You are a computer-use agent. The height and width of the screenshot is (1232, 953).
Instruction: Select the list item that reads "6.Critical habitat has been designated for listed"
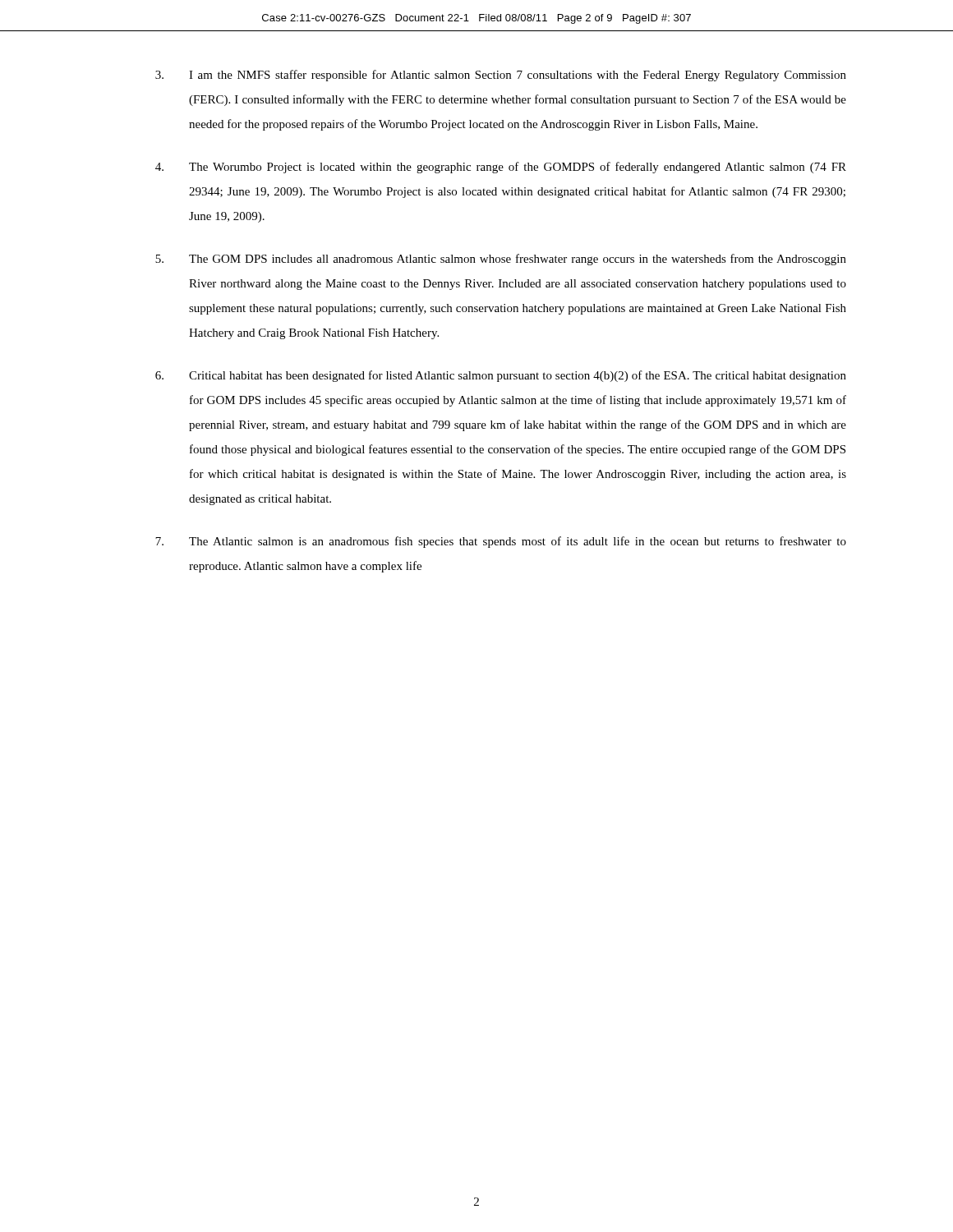(x=476, y=437)
